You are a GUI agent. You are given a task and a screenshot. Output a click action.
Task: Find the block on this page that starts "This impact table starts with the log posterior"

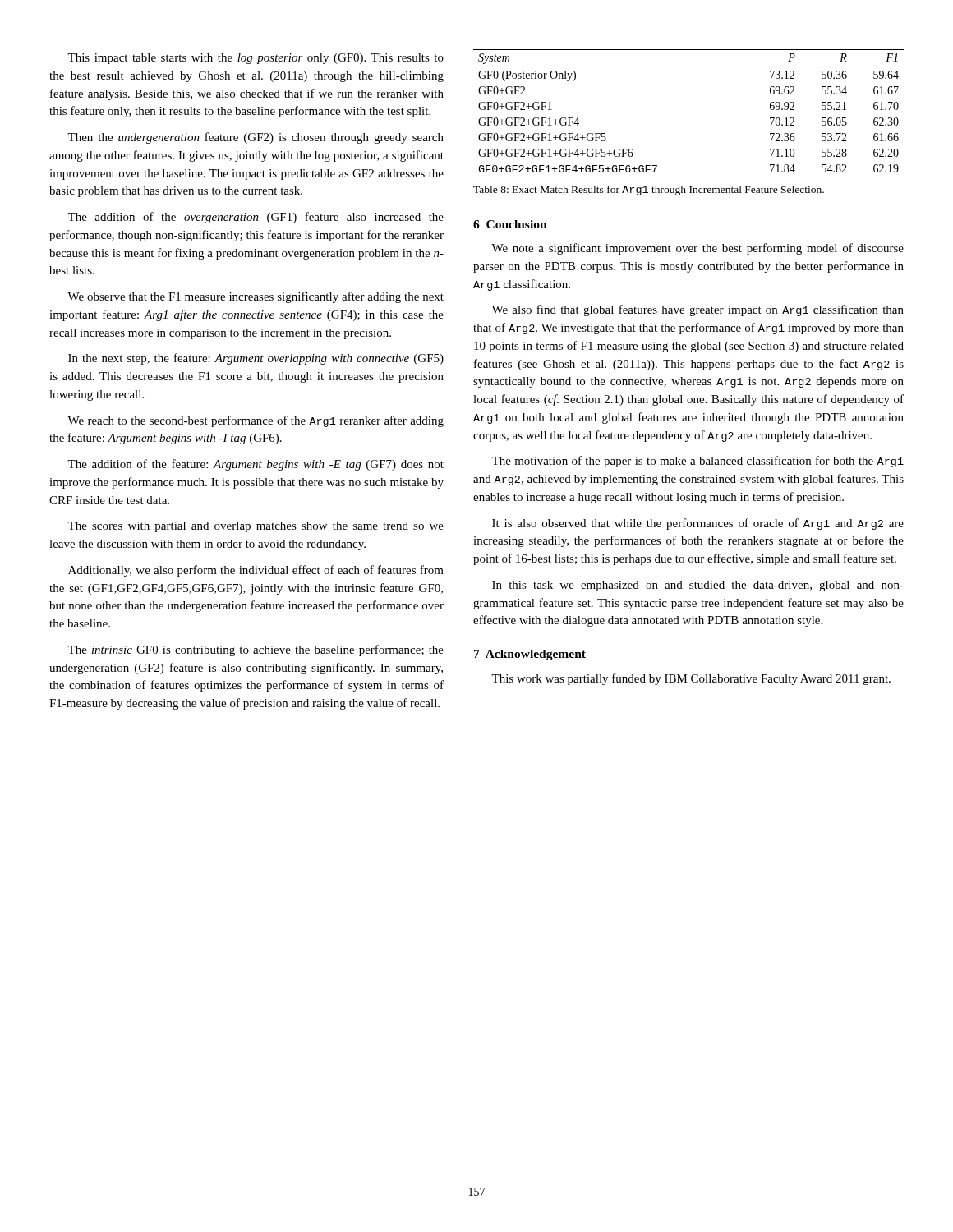246,85
